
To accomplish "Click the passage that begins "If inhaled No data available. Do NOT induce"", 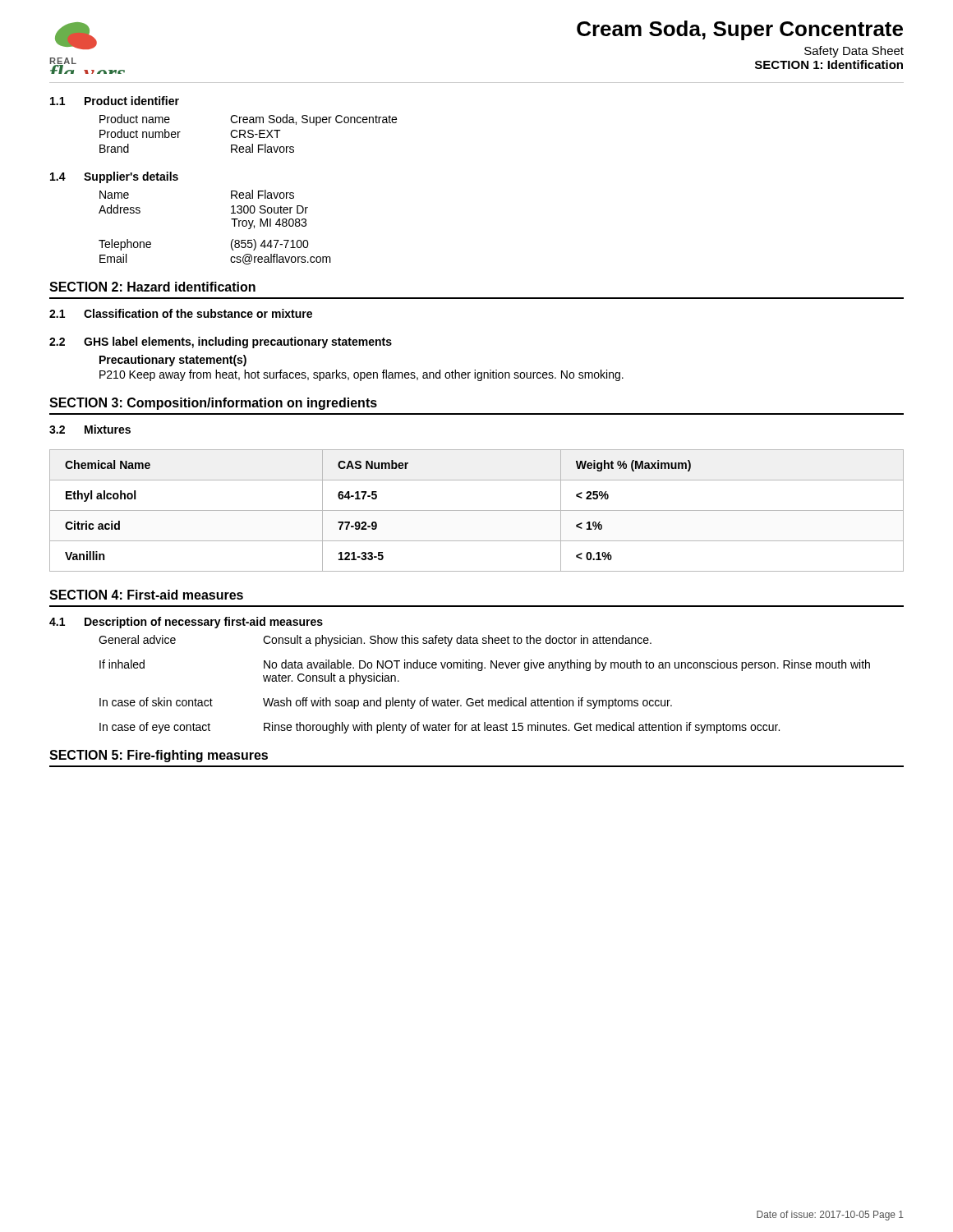I will point(501,671).
